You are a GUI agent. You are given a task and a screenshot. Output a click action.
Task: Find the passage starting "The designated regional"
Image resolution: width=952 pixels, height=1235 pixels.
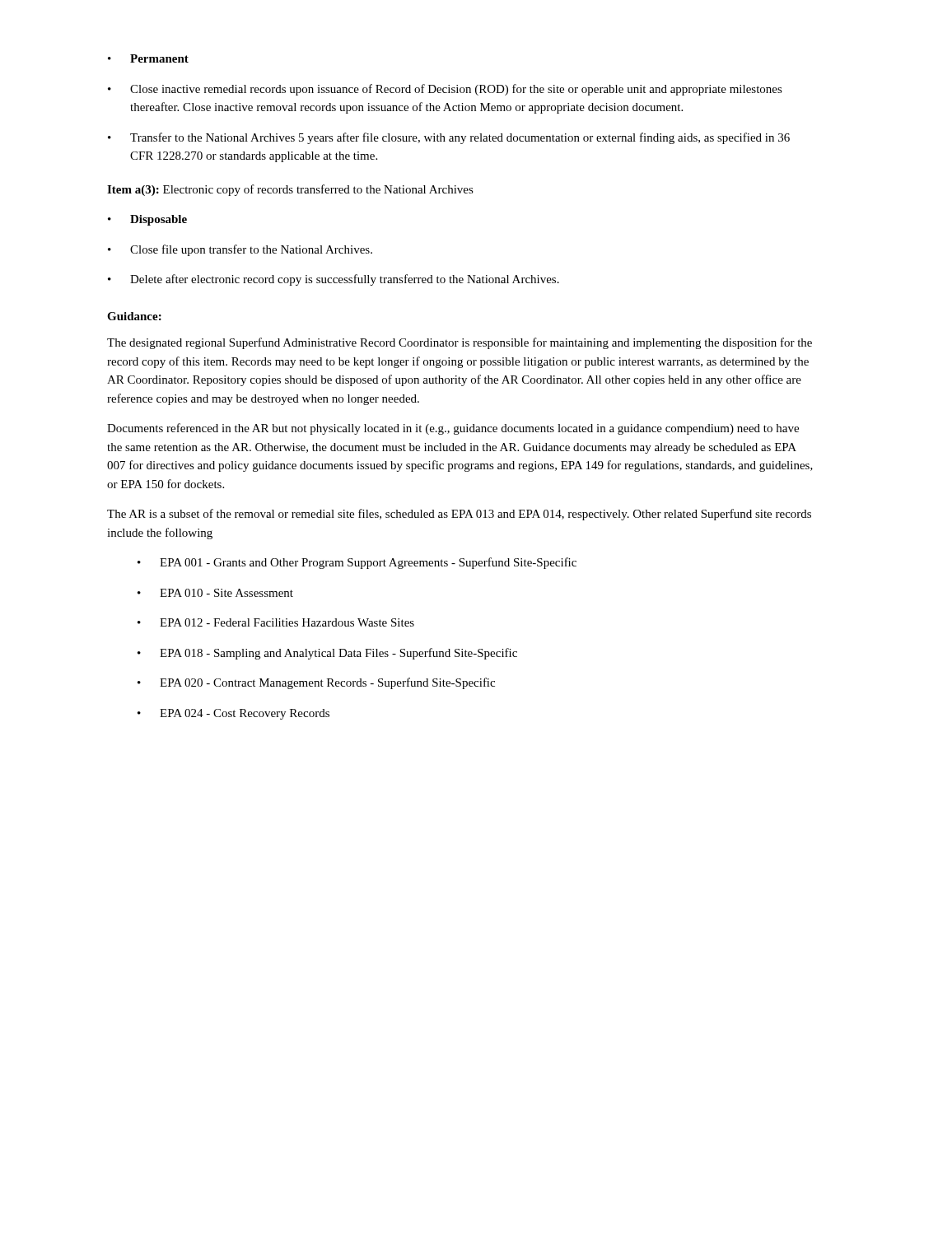pos(460,370)
